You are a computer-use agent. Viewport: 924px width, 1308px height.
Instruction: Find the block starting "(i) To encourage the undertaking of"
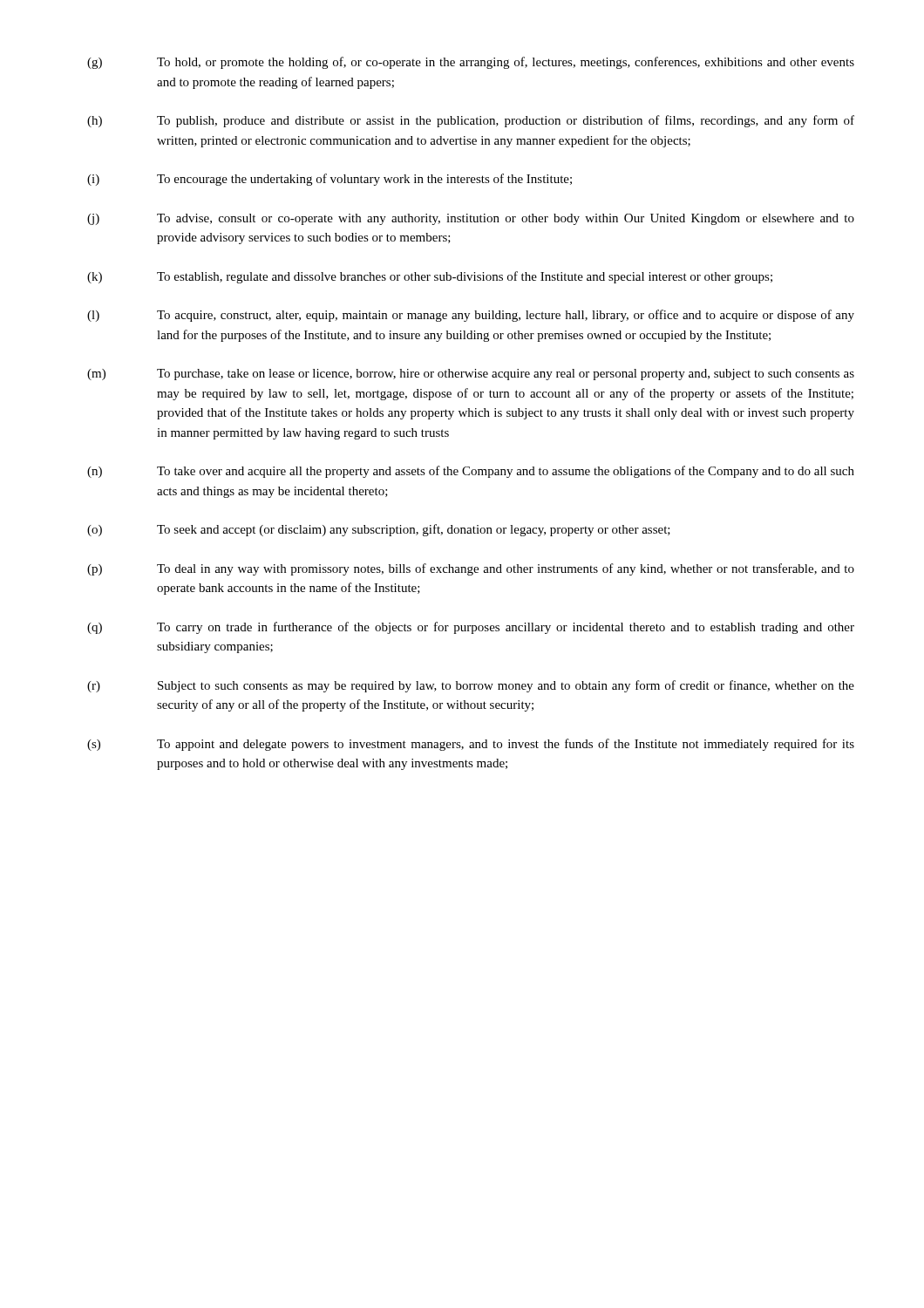[471, 179]
